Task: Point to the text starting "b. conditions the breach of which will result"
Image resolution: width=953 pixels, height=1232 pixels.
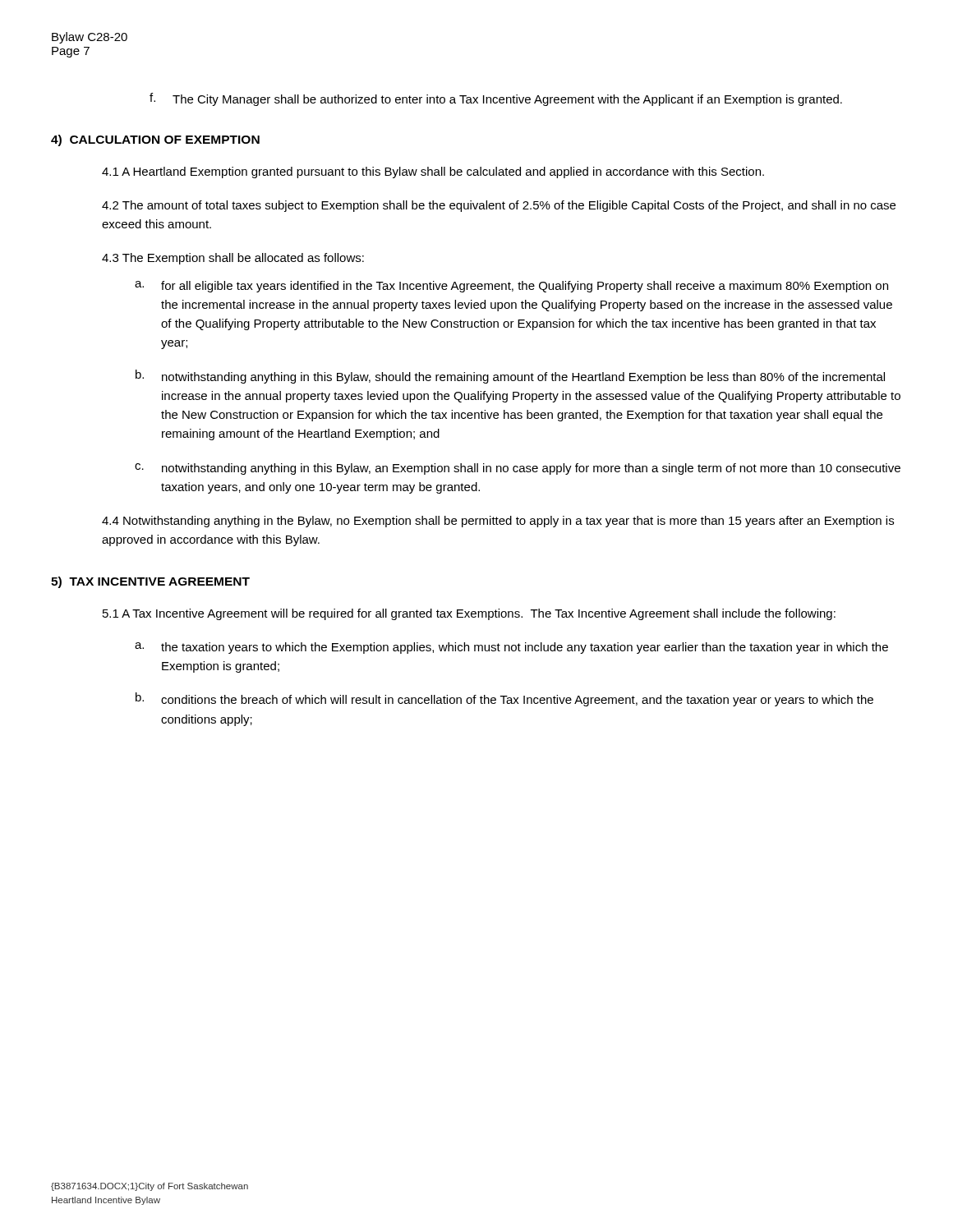Action: [518, 709]
